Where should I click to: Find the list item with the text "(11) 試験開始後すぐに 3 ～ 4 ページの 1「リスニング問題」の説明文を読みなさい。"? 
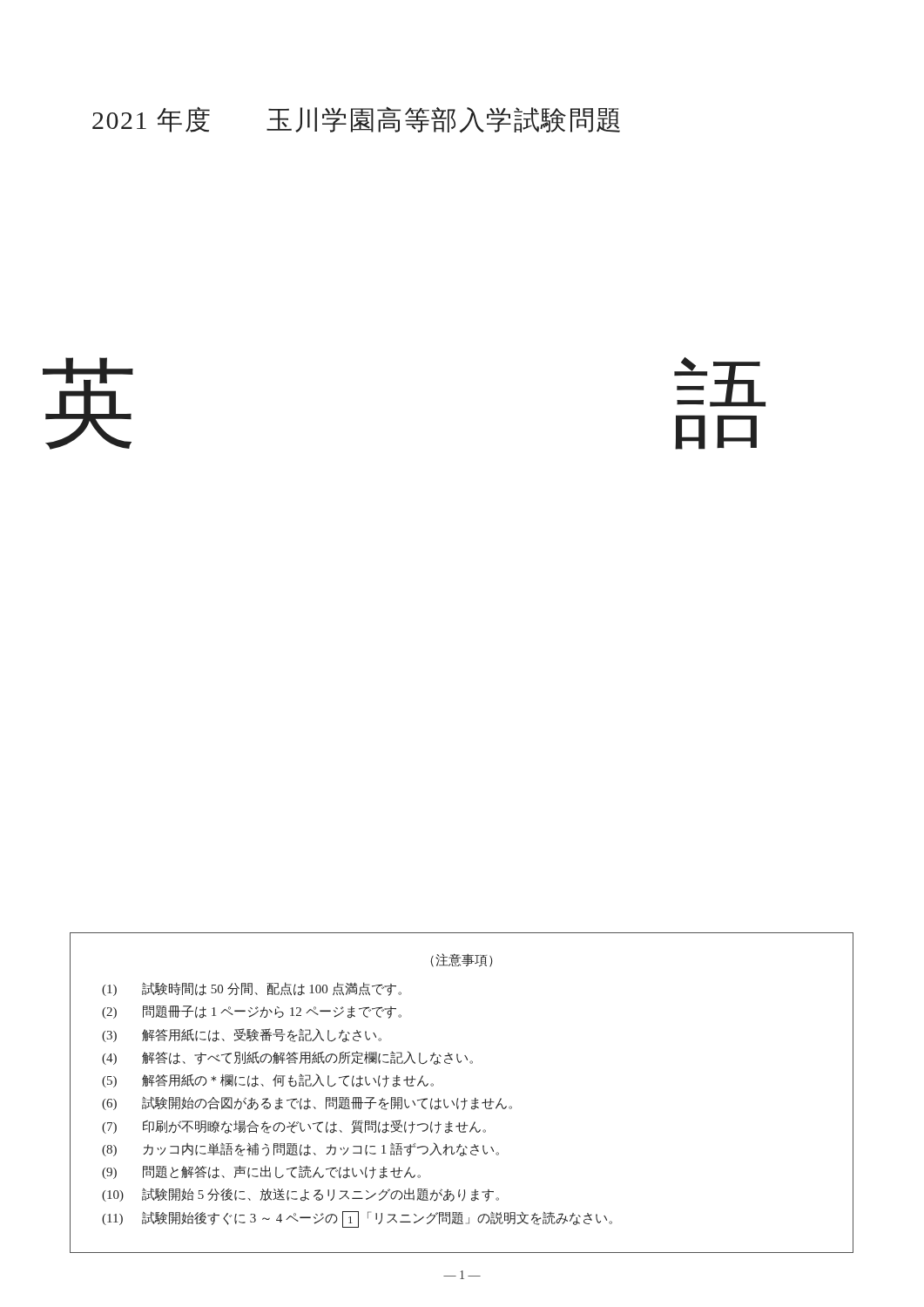462,1218
